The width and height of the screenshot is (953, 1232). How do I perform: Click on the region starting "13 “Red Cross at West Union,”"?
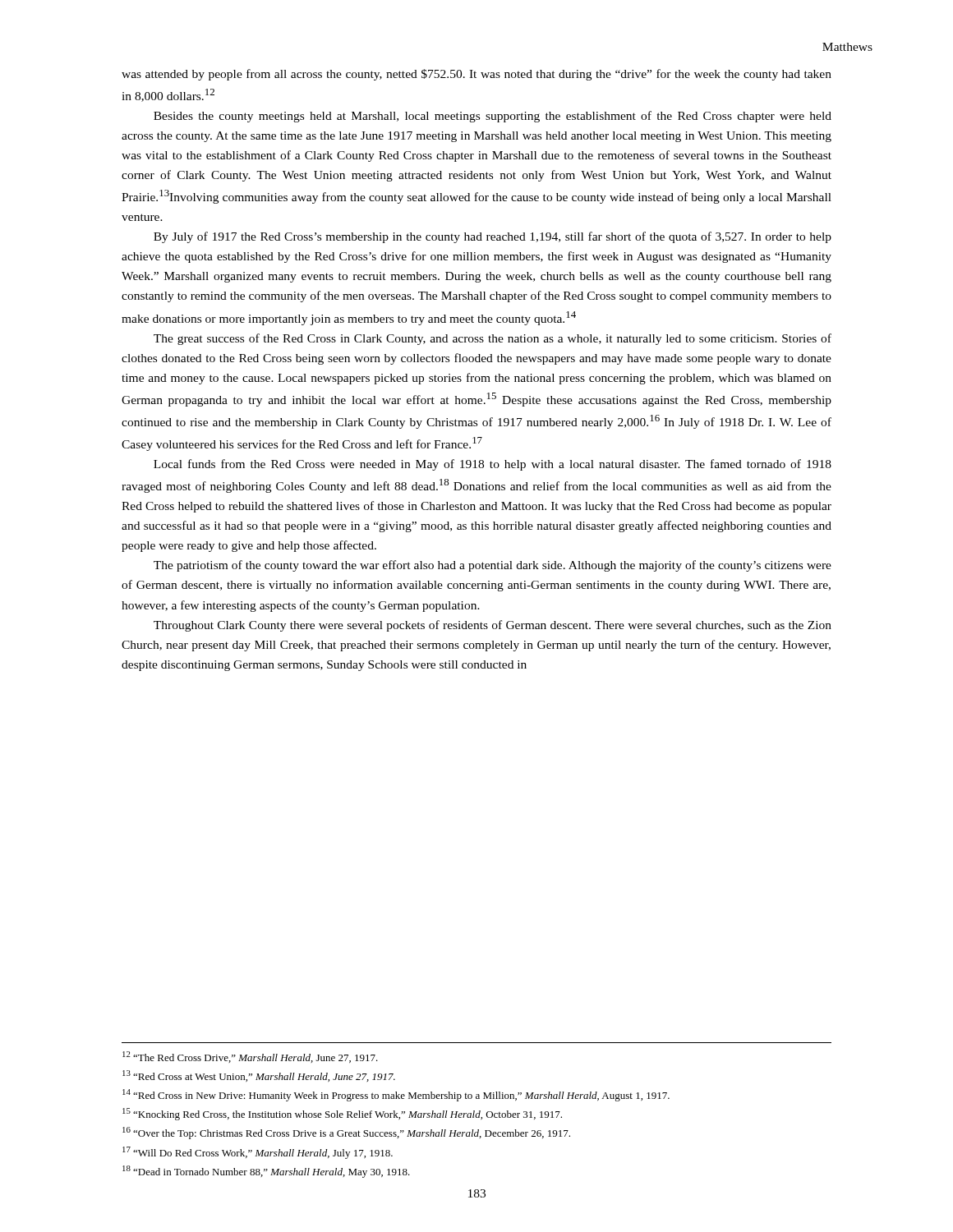pyautogui.click(x=259, y=1075)
